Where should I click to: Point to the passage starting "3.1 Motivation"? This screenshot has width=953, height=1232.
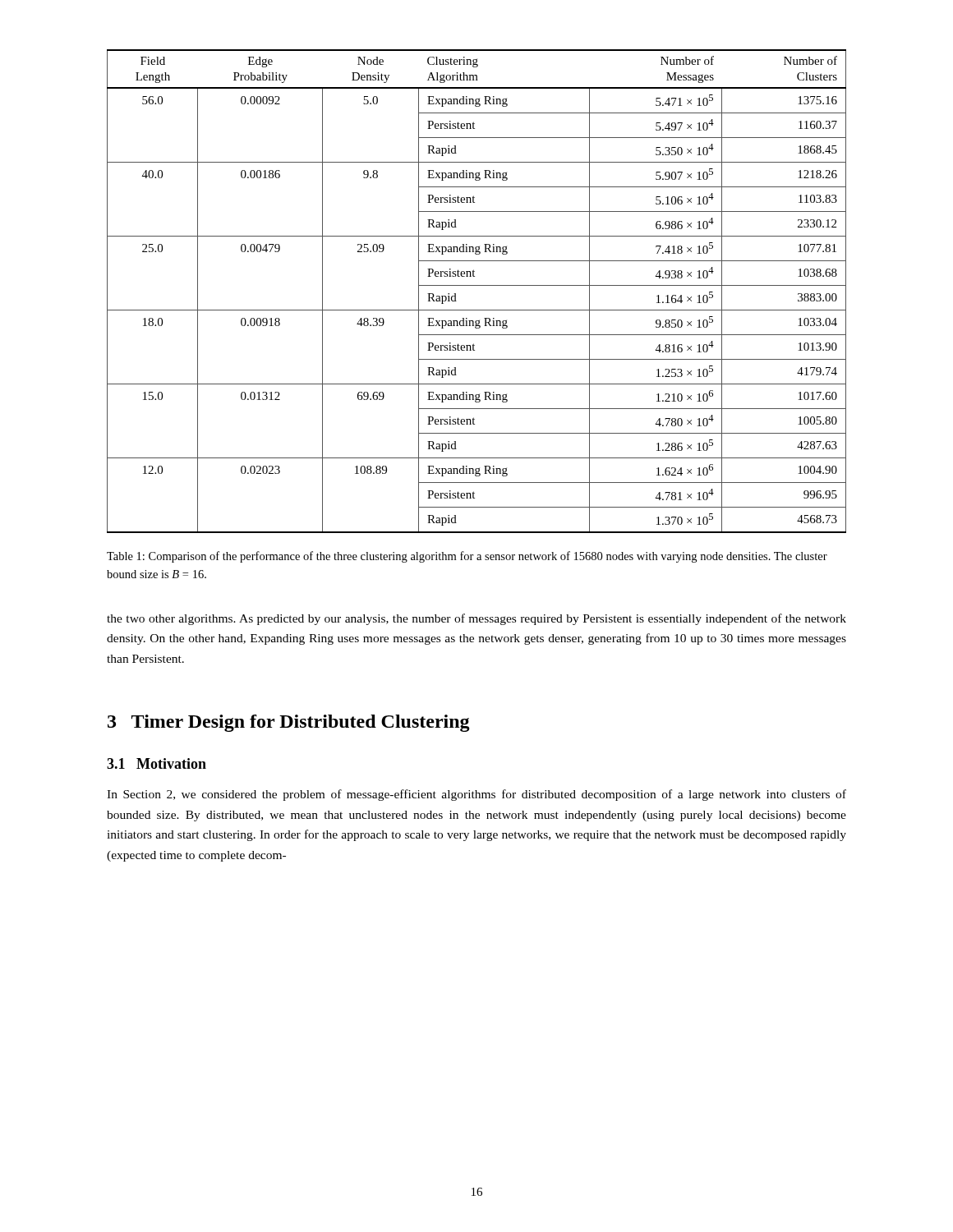tap(157, 764)
